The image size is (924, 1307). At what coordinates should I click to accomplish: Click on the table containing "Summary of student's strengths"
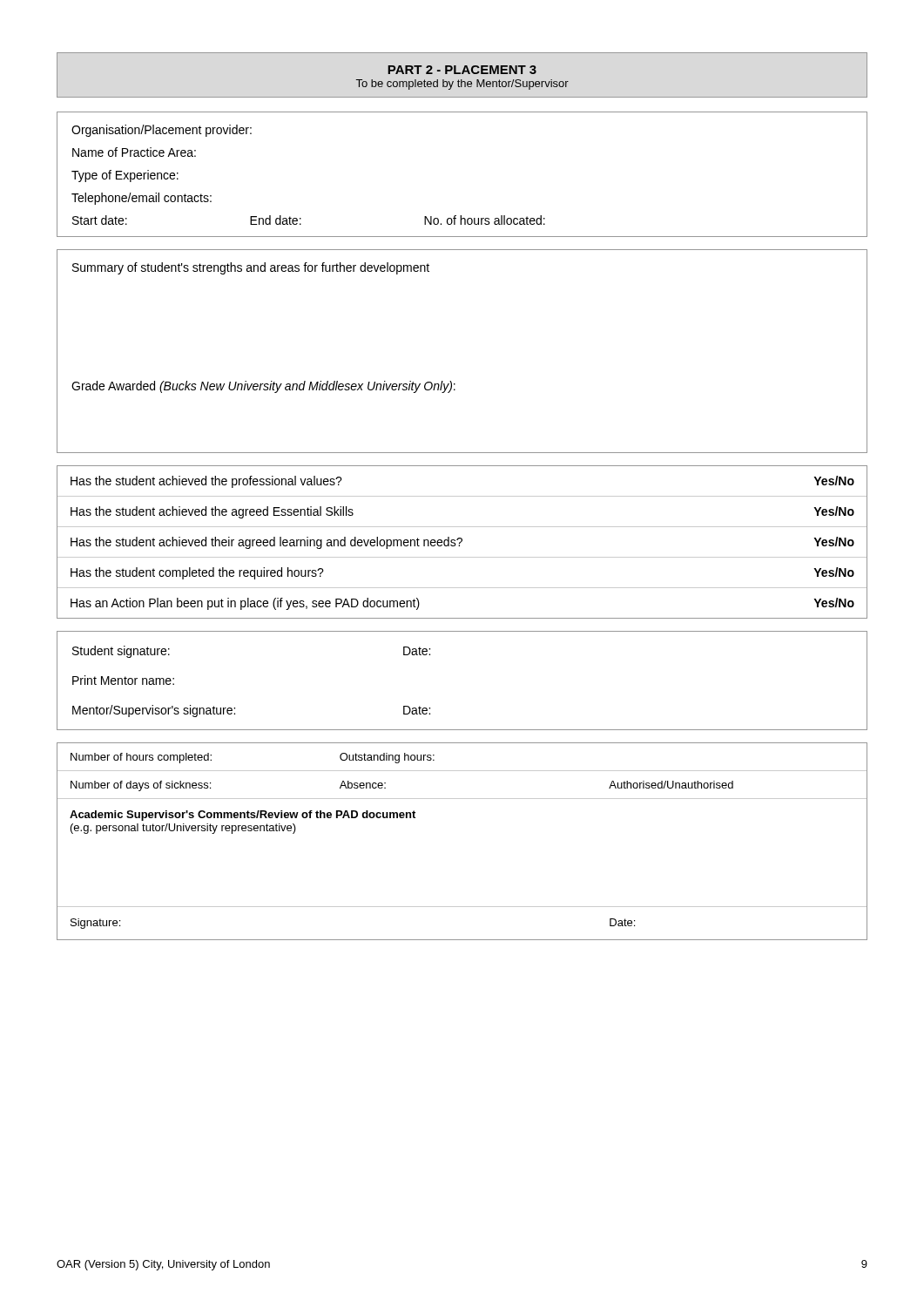(462, 351)
